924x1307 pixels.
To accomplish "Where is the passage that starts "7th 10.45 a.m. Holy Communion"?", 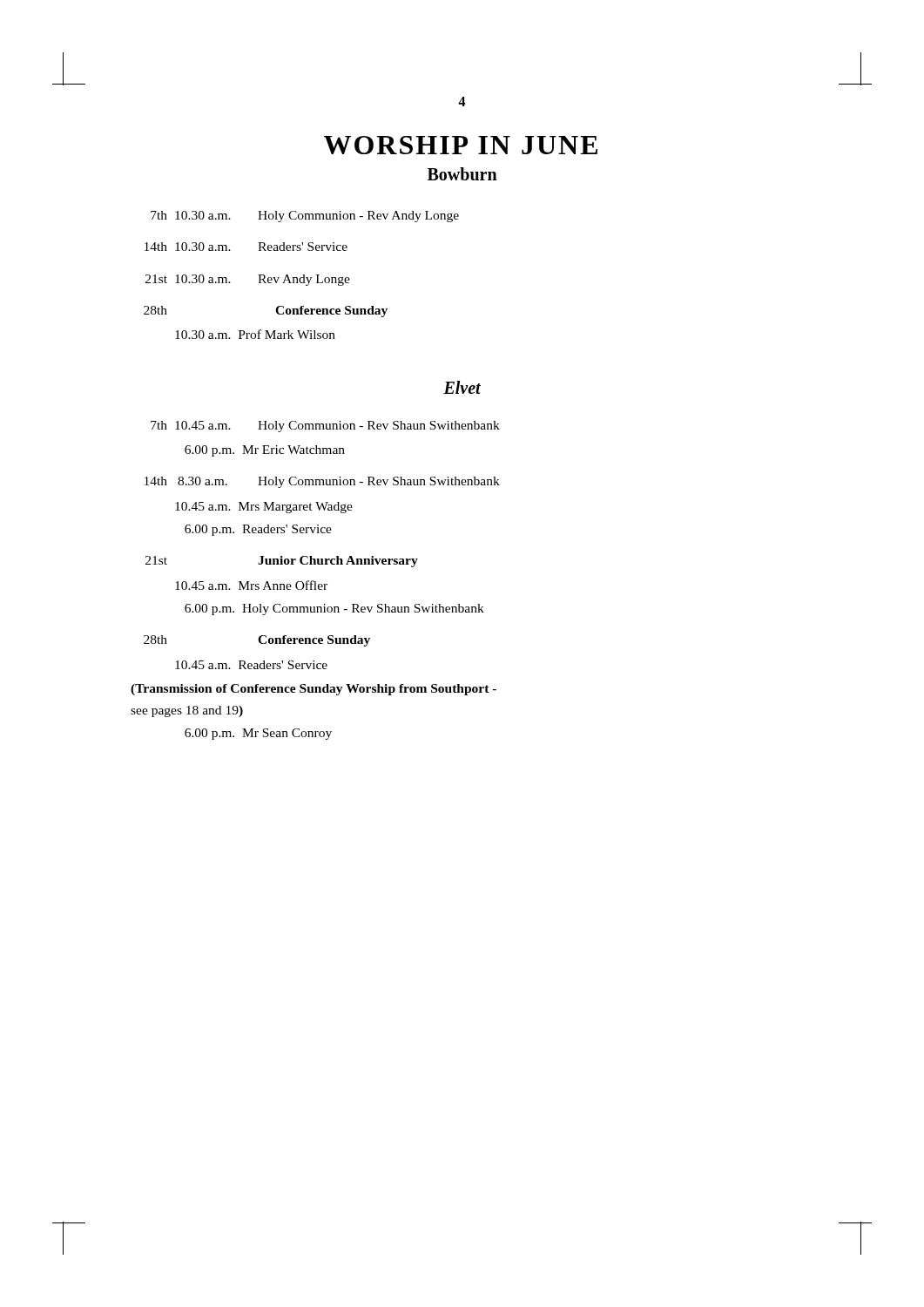I will (462, 437).
